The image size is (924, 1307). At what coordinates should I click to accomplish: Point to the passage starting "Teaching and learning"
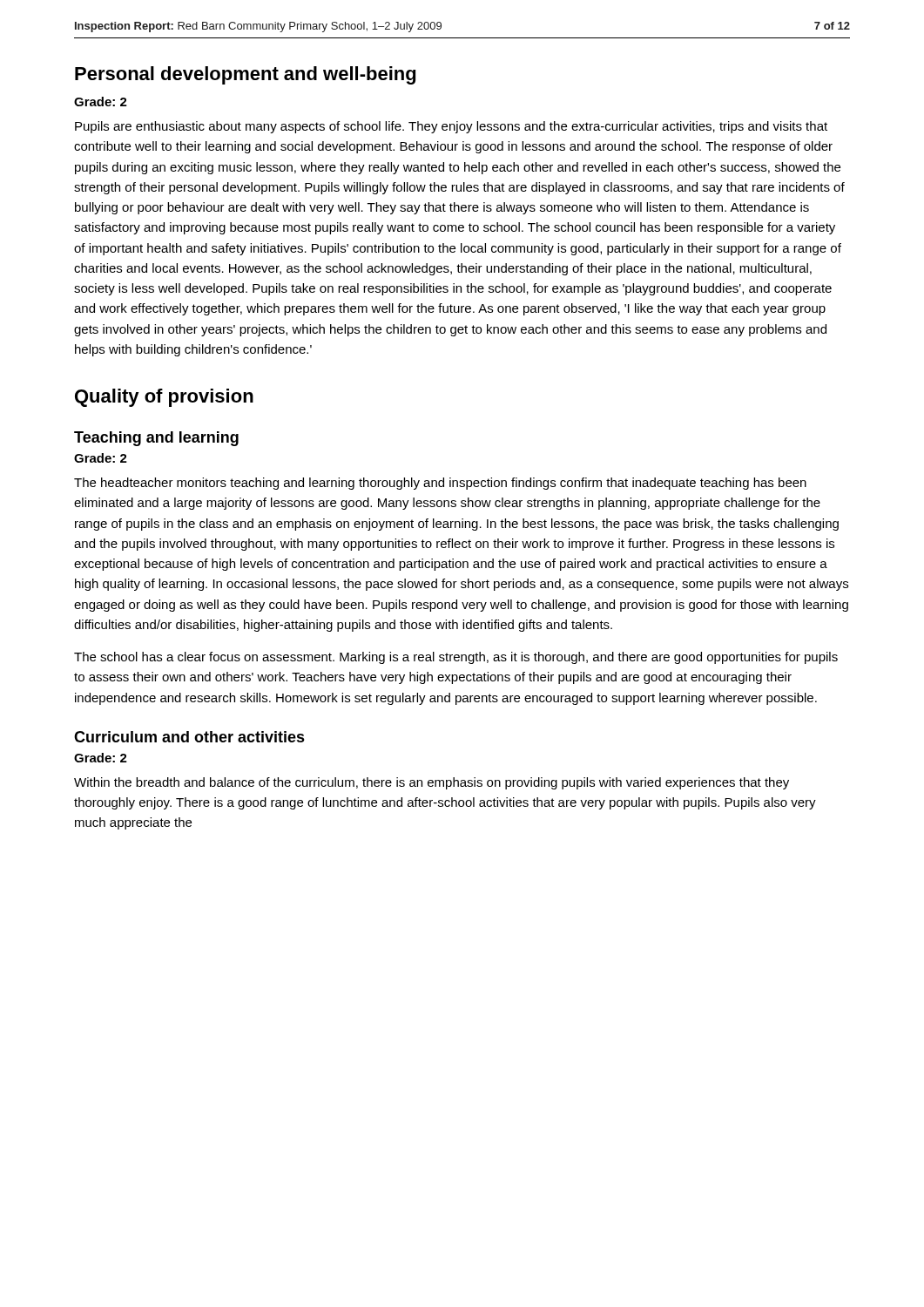[156, 439]
